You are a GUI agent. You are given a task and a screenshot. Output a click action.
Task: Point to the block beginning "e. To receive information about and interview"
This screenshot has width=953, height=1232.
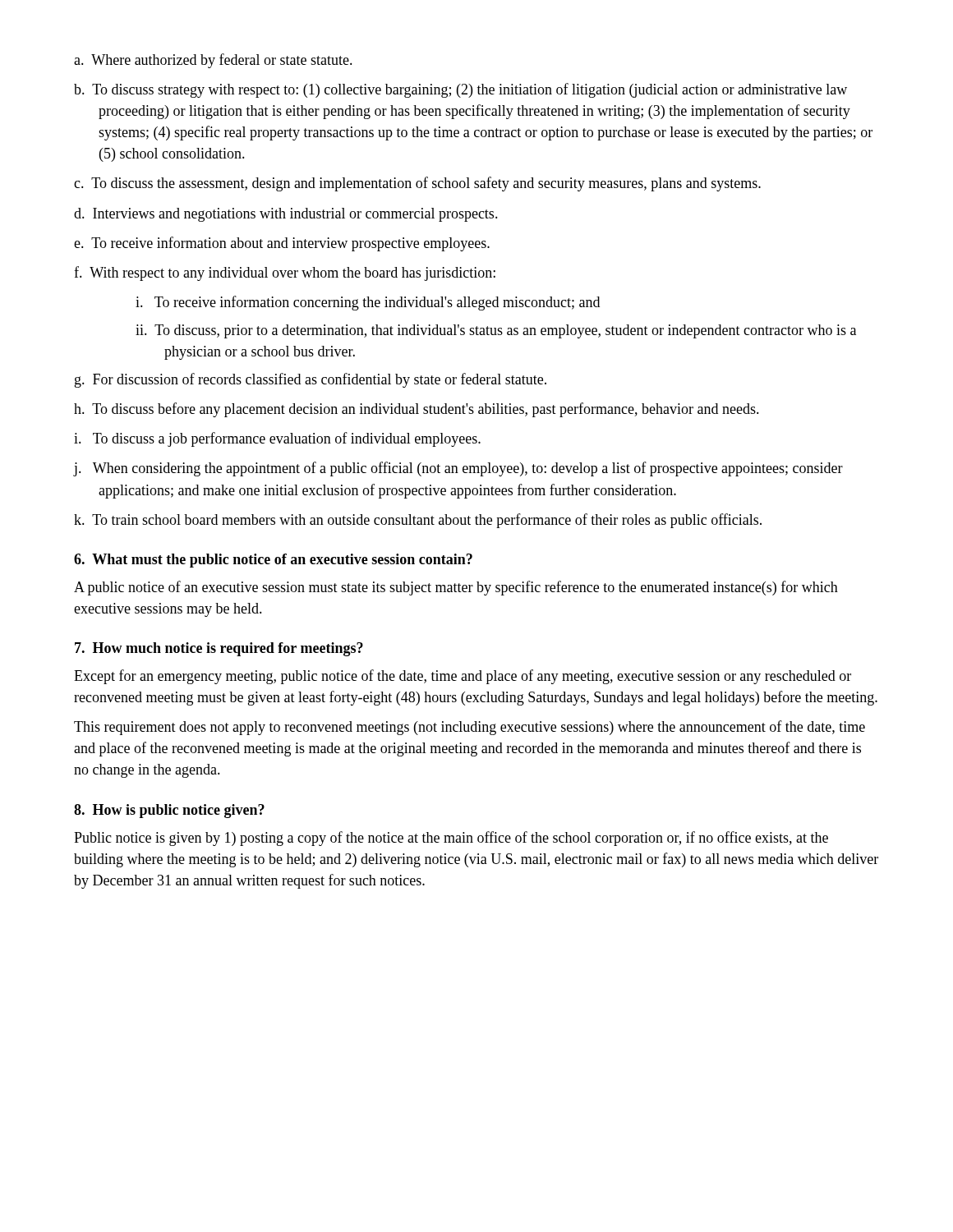(x=282, y=243)
